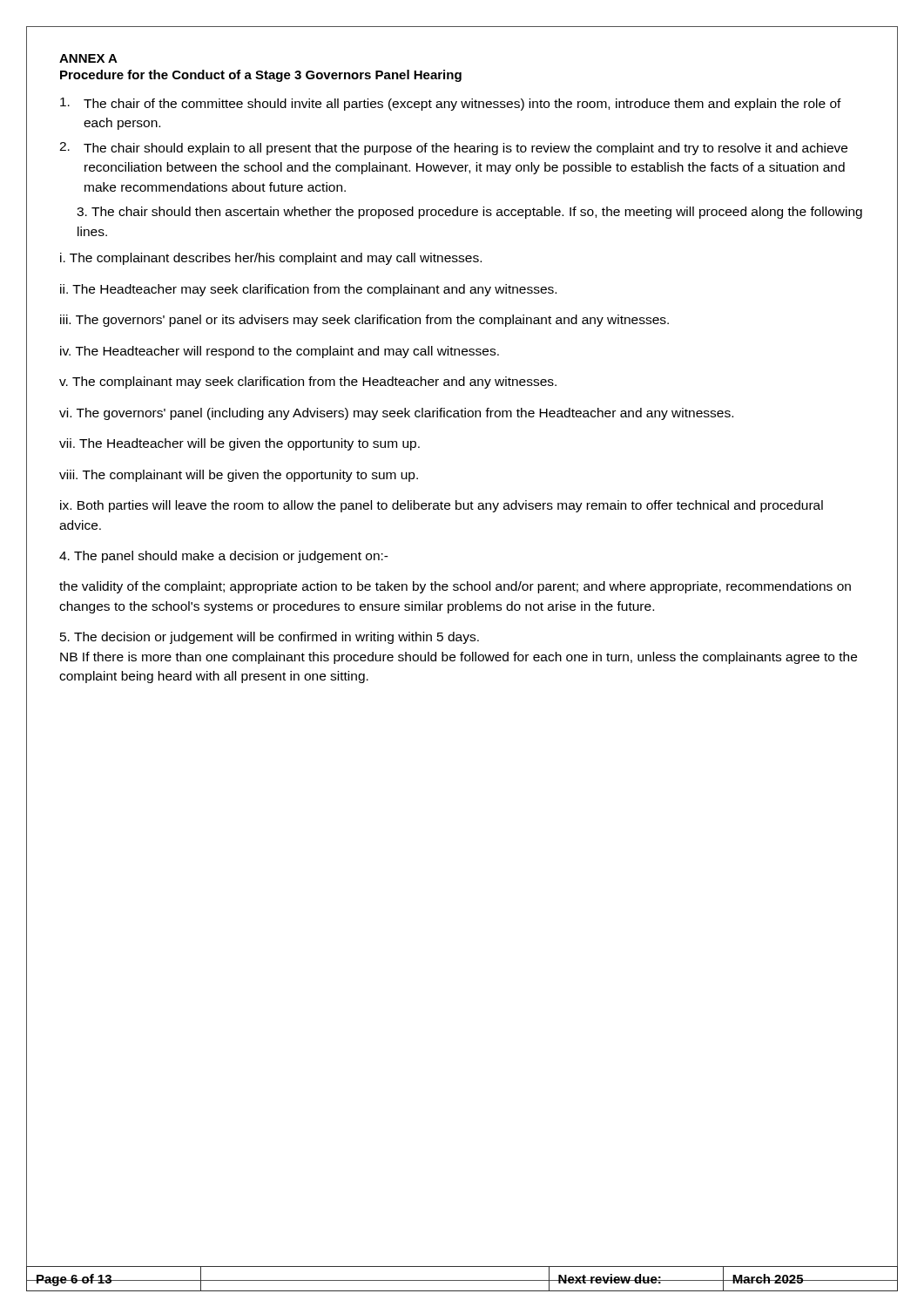This screenshot has height=1307, width=924.
Task: Find the list item with the text "3. The chair should"
Action: [x=470, y=221]
